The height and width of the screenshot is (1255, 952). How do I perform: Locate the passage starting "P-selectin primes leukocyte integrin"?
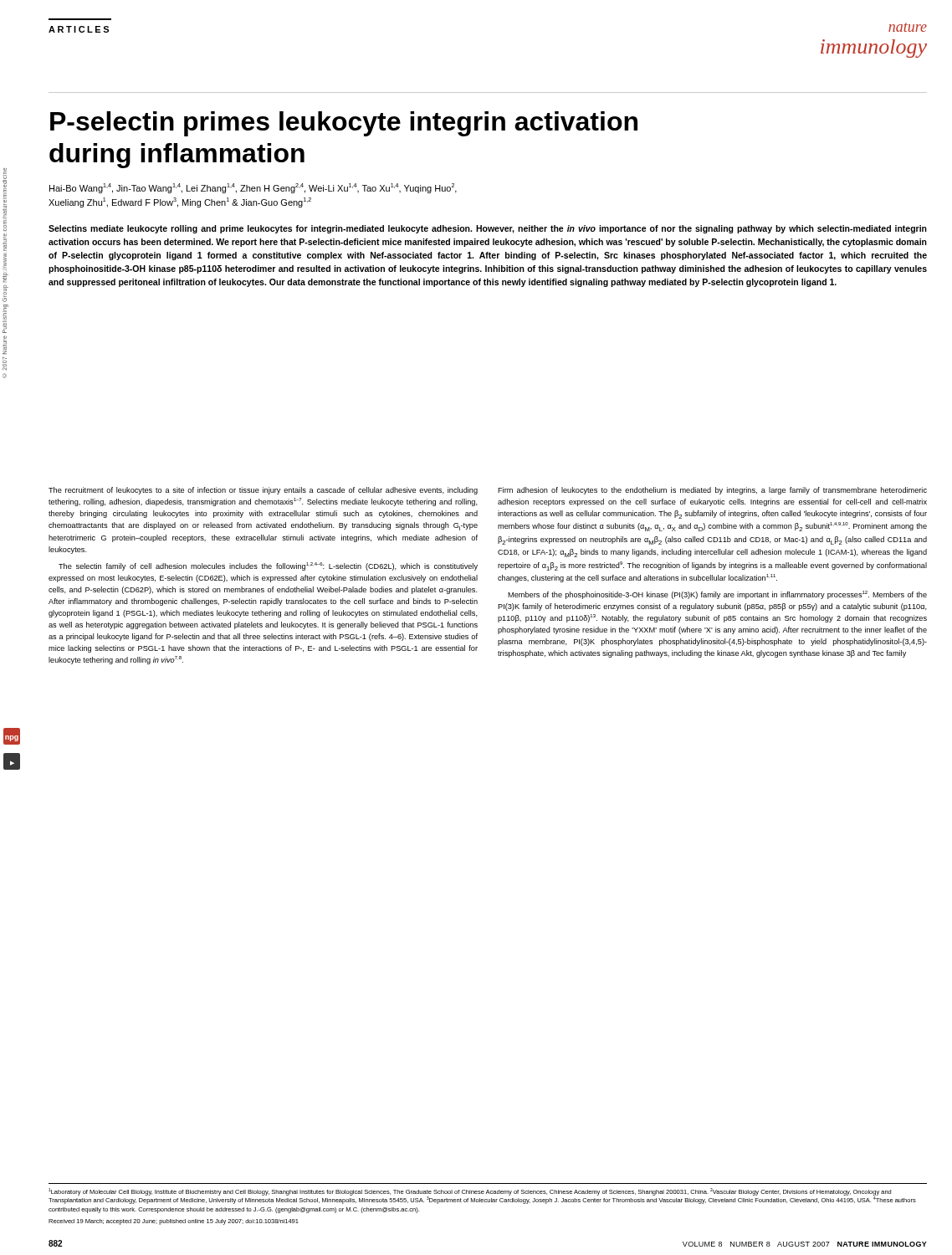[344, 137]
